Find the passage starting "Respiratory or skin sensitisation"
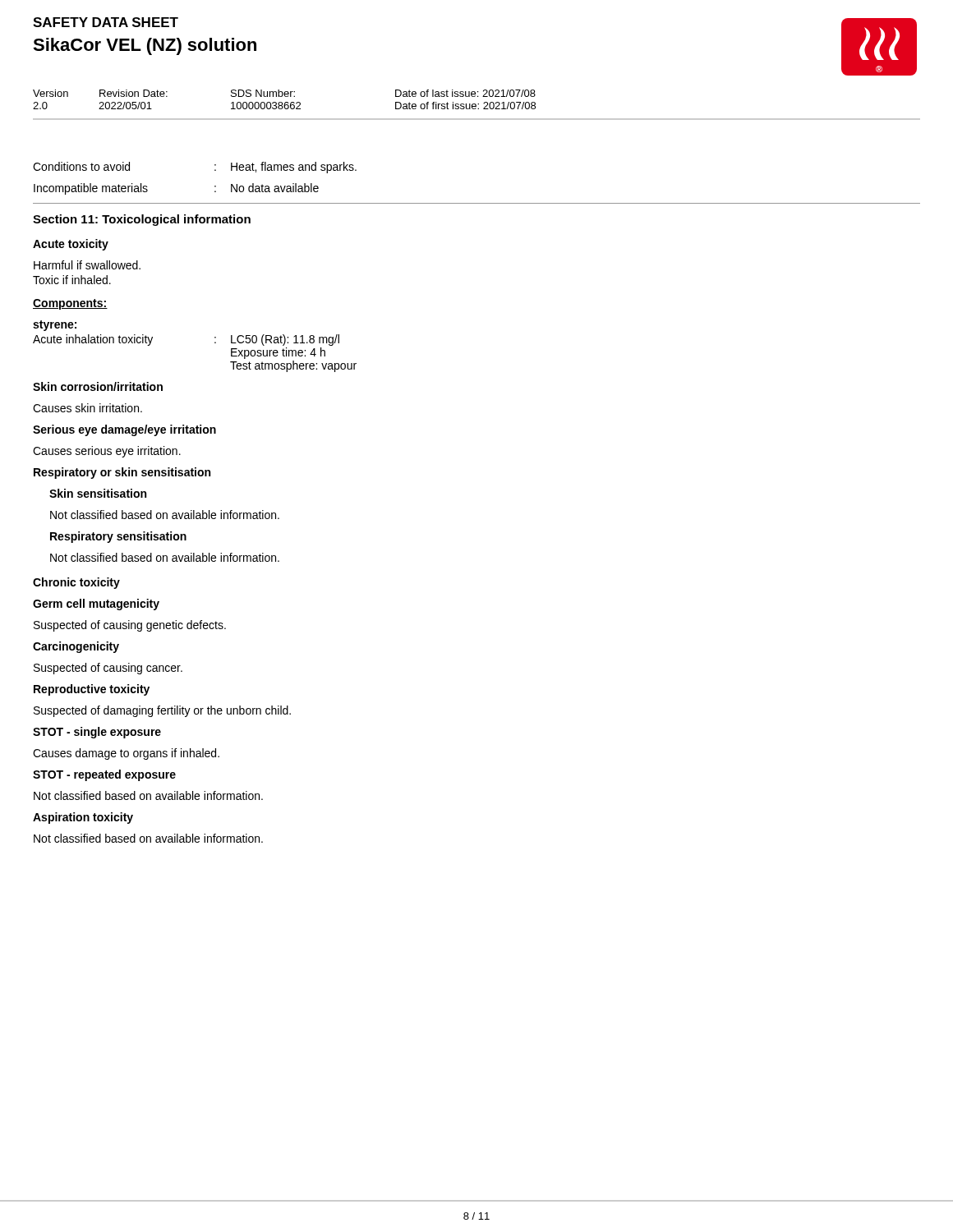This screenshot has height=1232, width=953. (122, 473)
